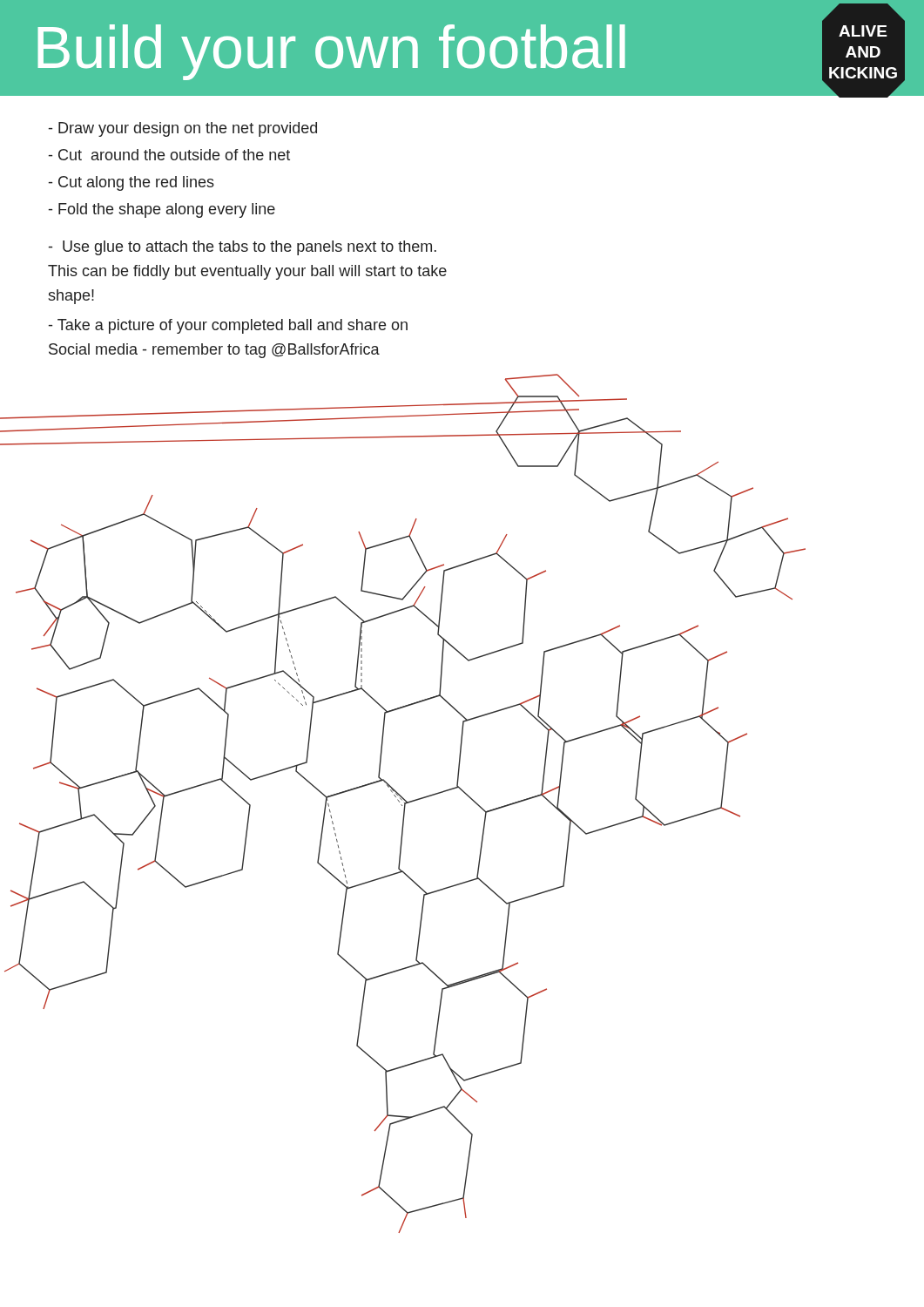Click on the block starting "Draw your design on"
This screenshot has width=924, height=1307.
coord(183,128)
